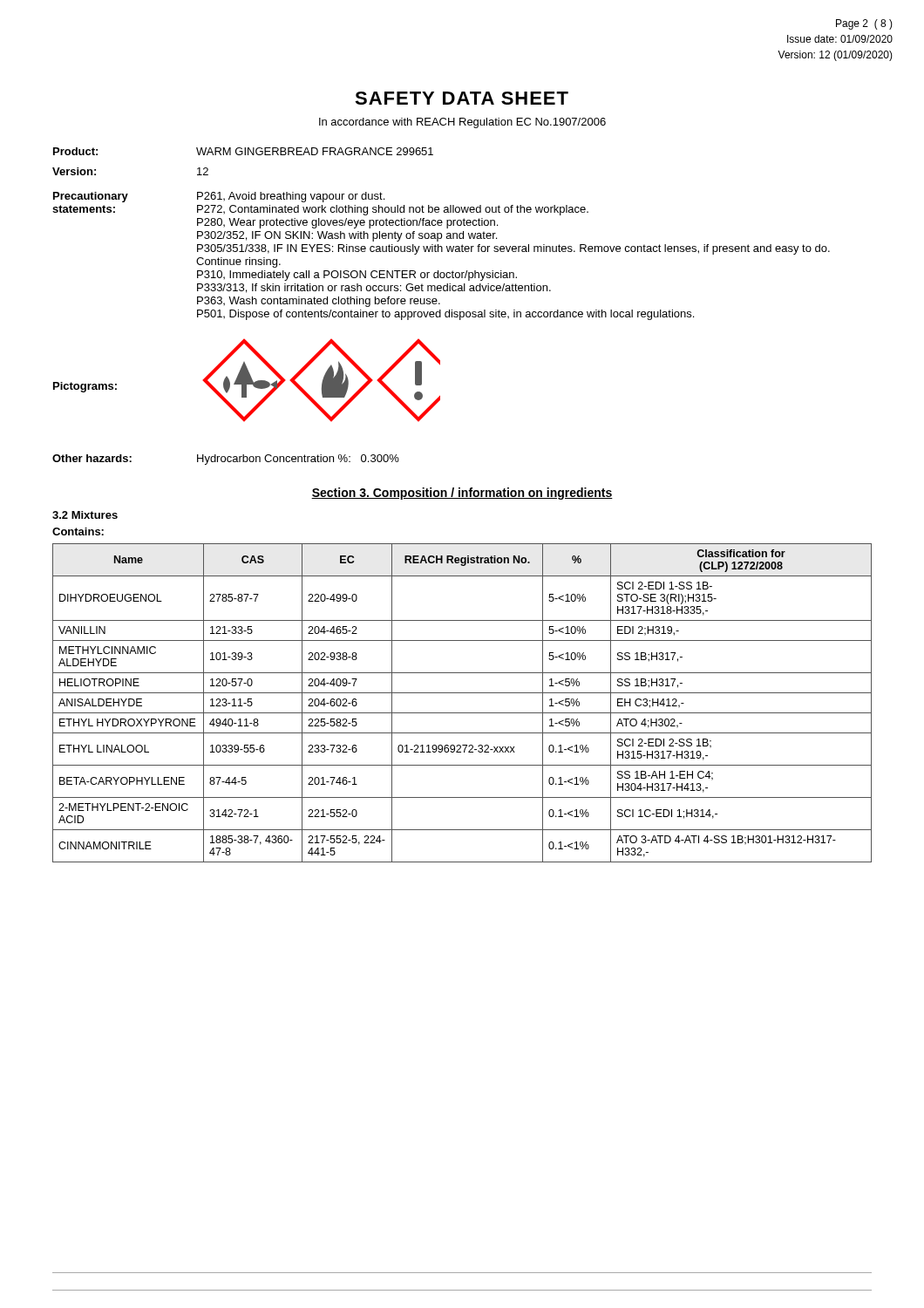The height and width of the screenshot is (1308, 924).
Task: Click on the block starting "In accordance with REACH Regulation EC No.1907/2006"
Action: (x=462, y=122)
